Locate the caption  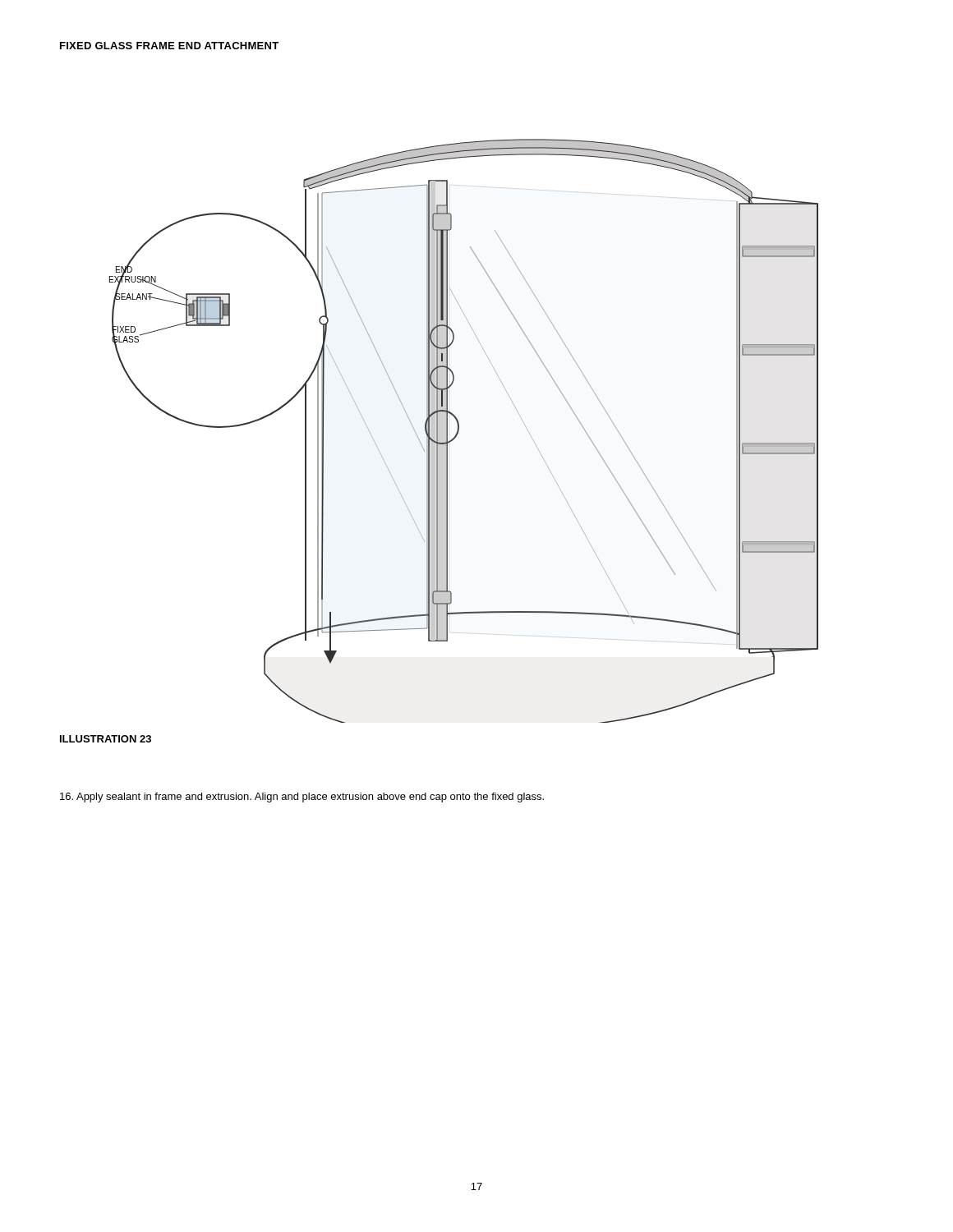(x=105, y=739)
